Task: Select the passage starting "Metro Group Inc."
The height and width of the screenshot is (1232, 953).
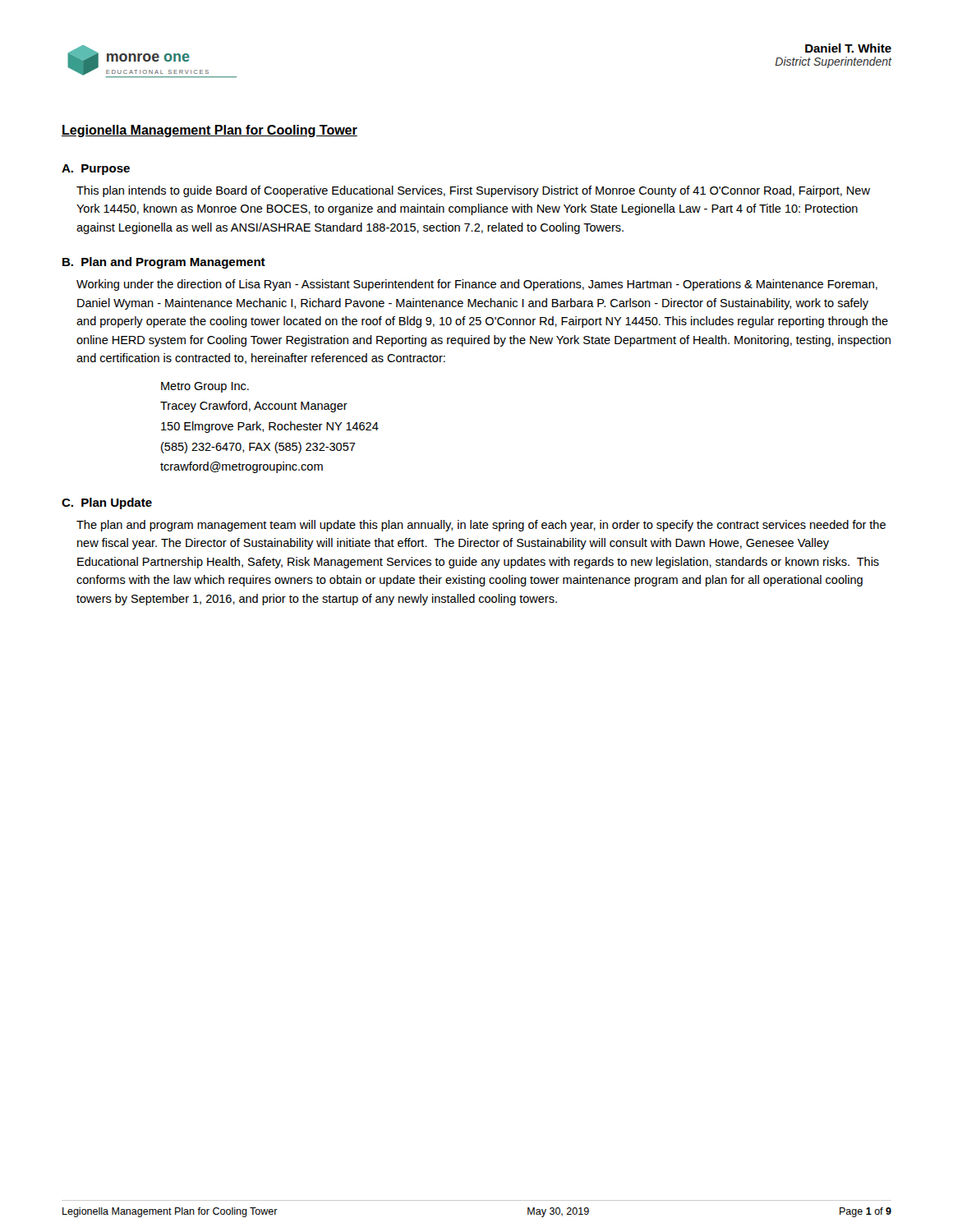Action: [x=269, y=426]
